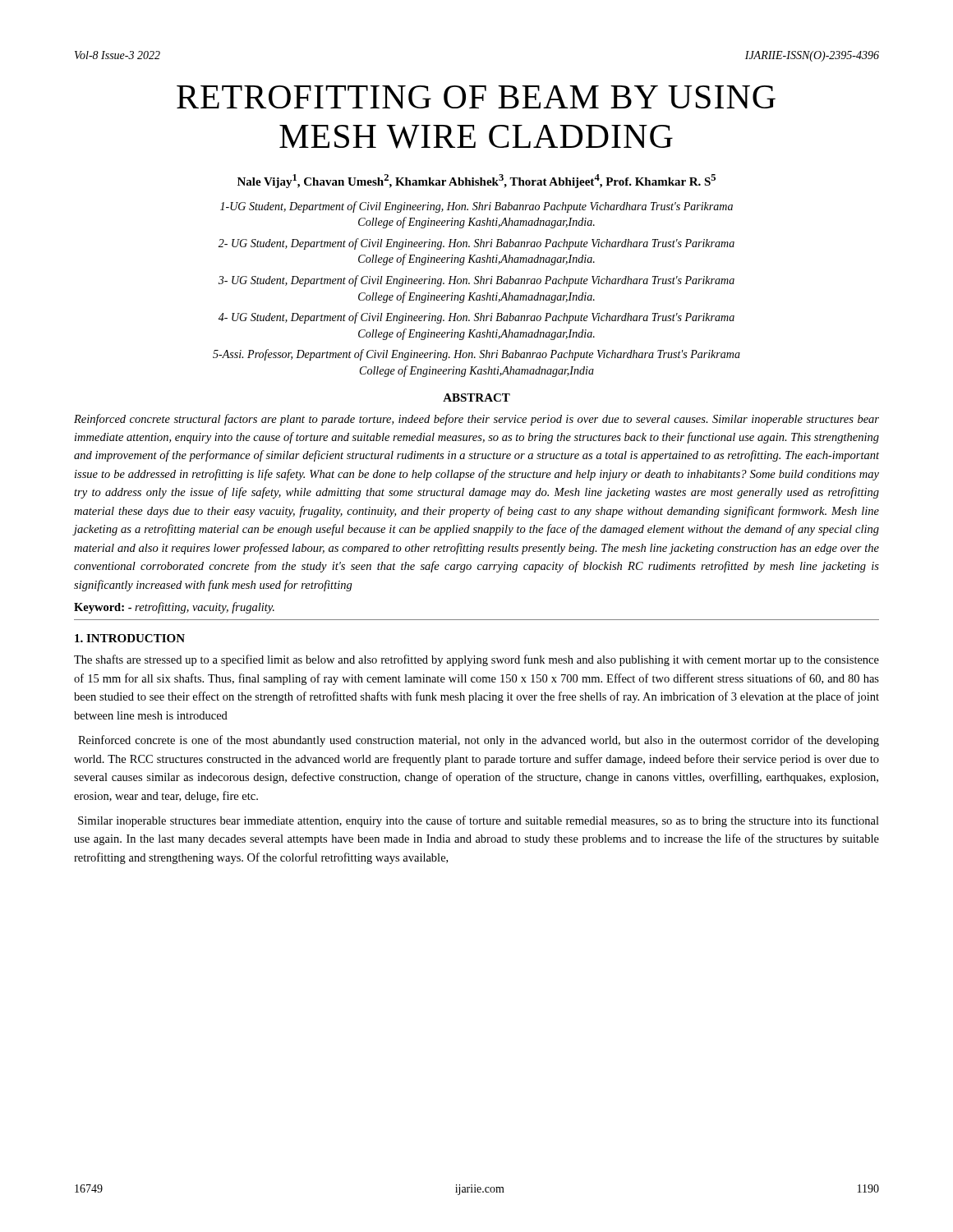Find the region starting "2- UG Student,"
Image resolution: width=953 pixels, height=1232 pixels.
coord(476,251)
